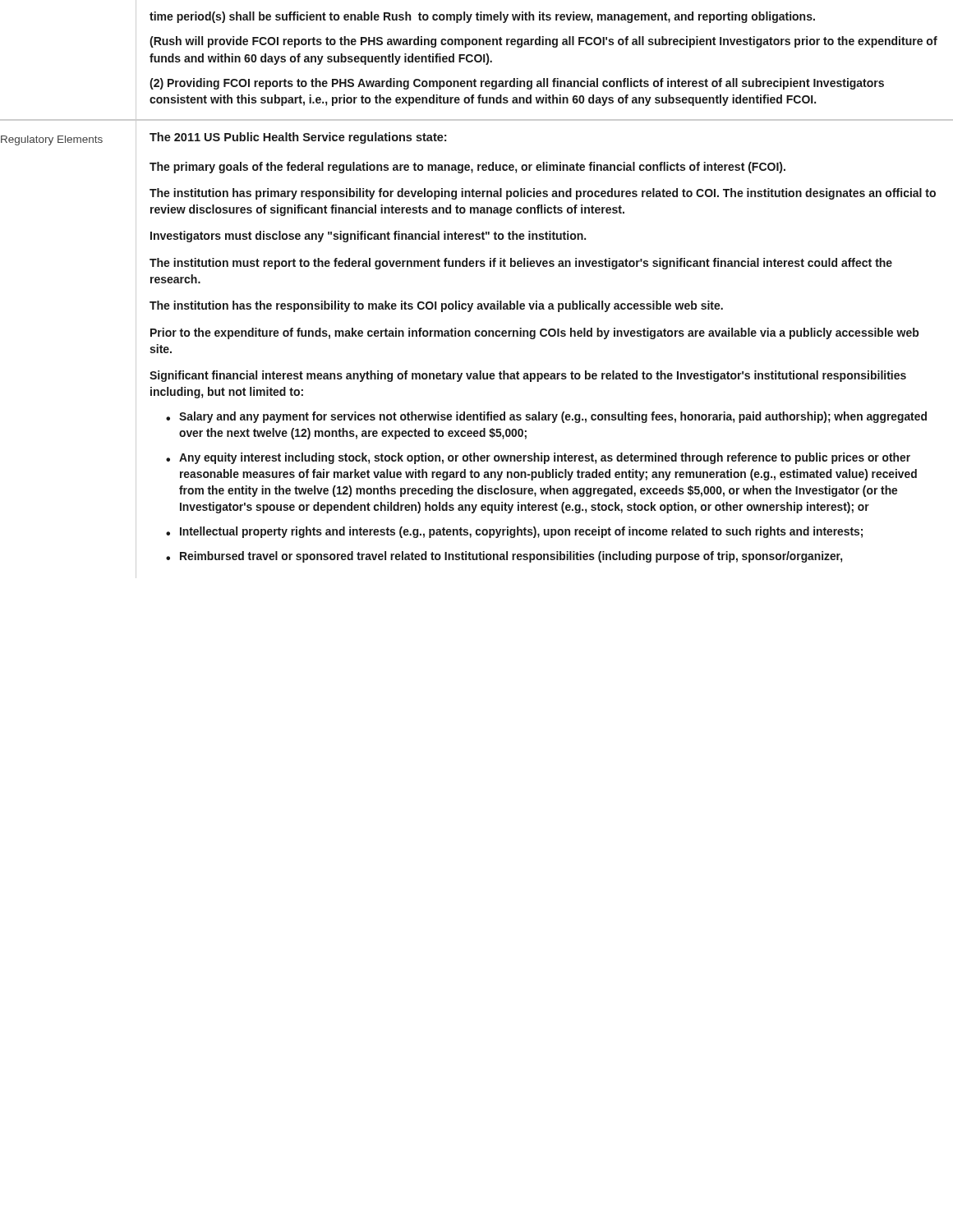Click the passage that begins "The 2011 US Public Health Service"
Viewport: 953px width, 1232px height.
point(298,138)
